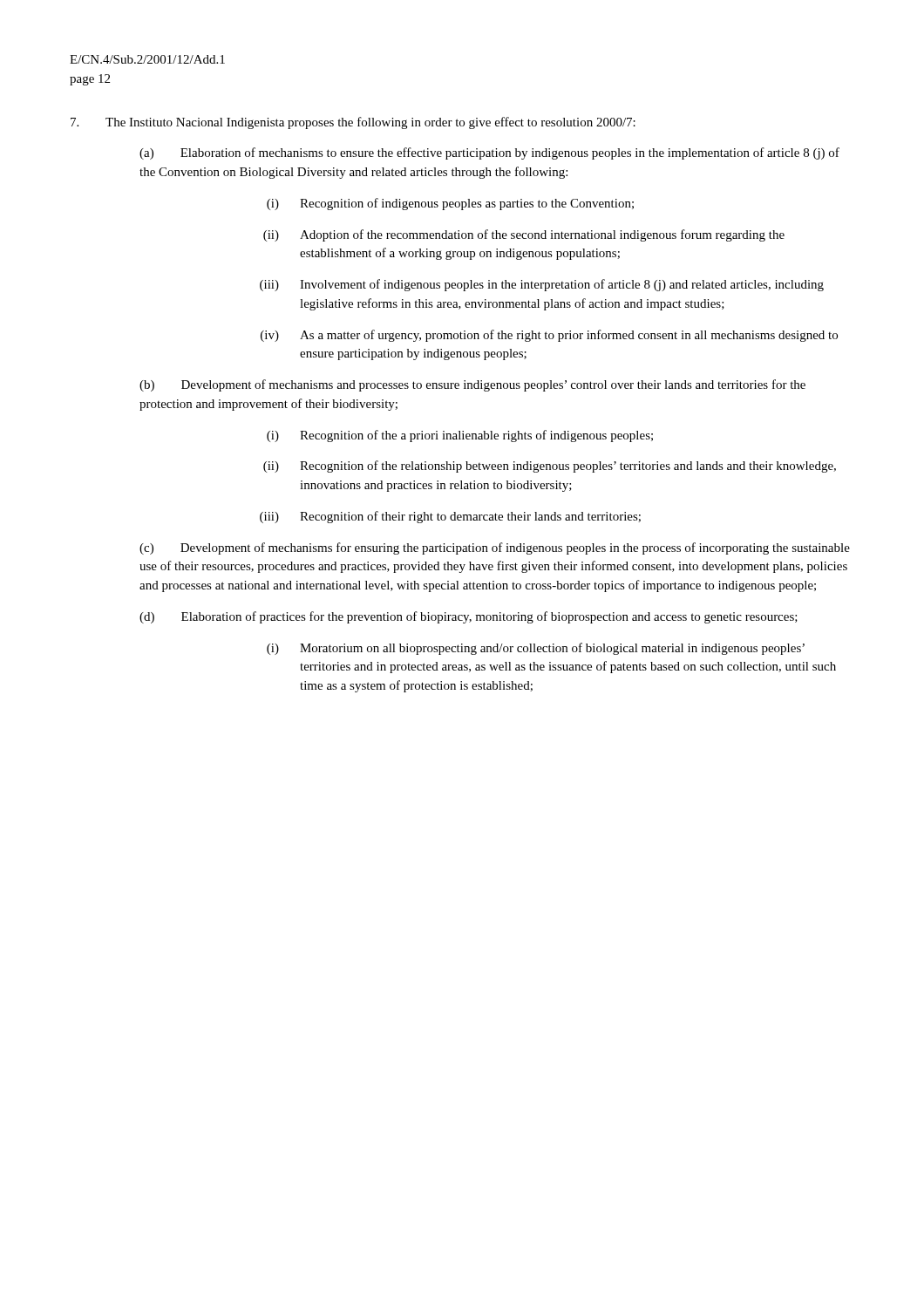Point to the region starting "(iii) Involvement of indigenous peoples in the"

[532, 295]
